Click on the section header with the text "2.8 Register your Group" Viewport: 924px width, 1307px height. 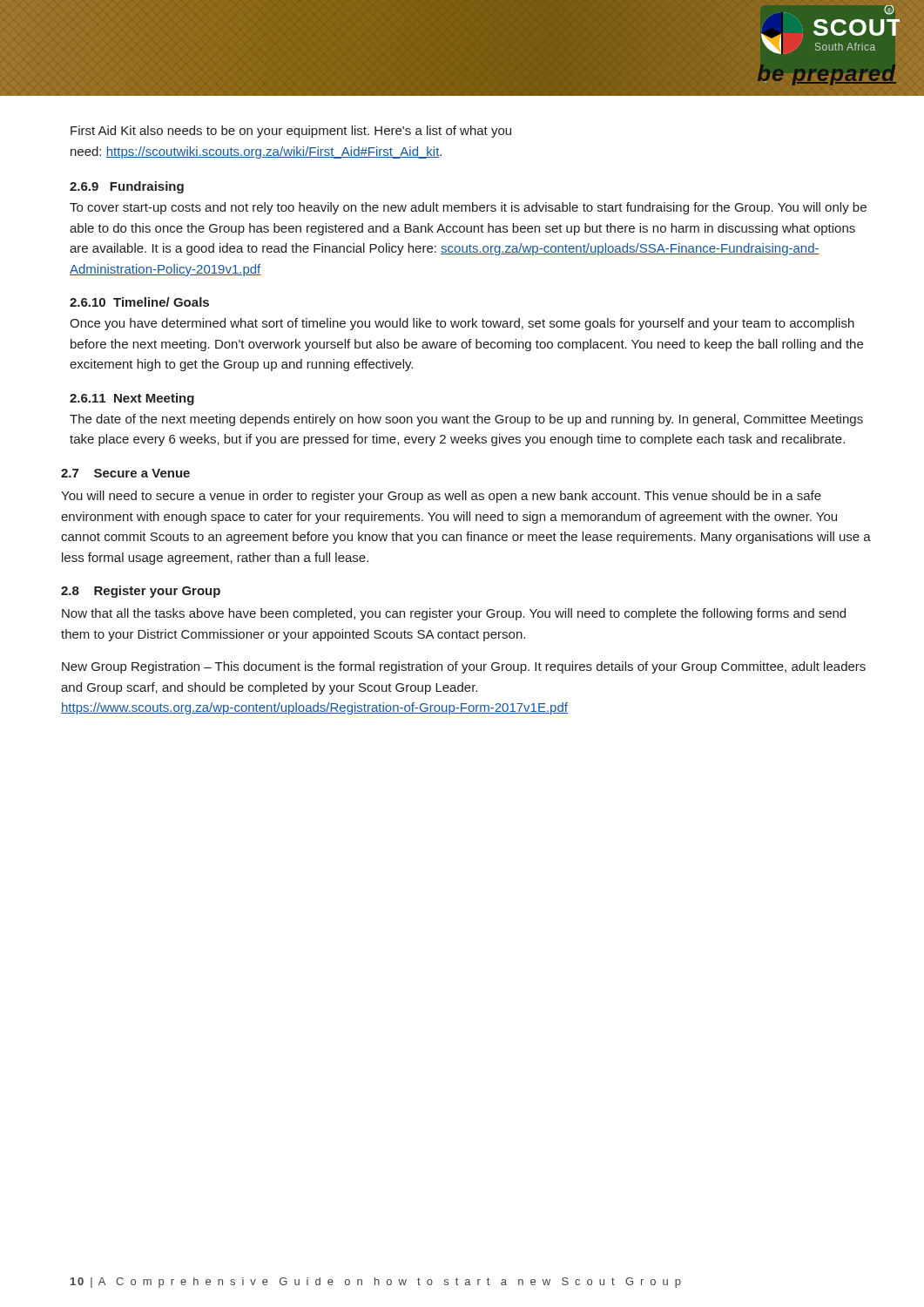(141, 591)
